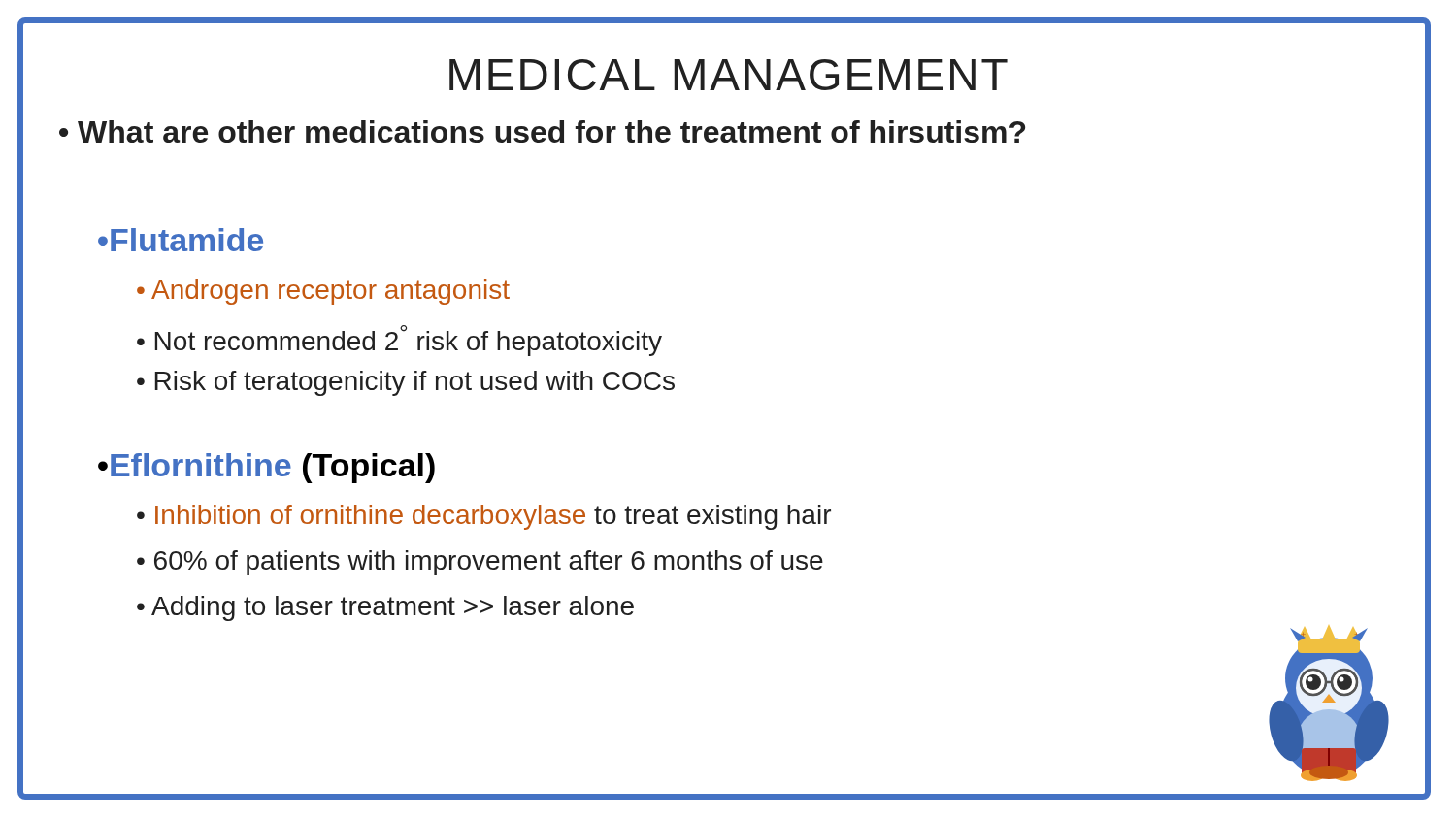
Task: Point to the text starting "• Adding to laser treatment >> laser alone"
Action: tap(385, 606)
